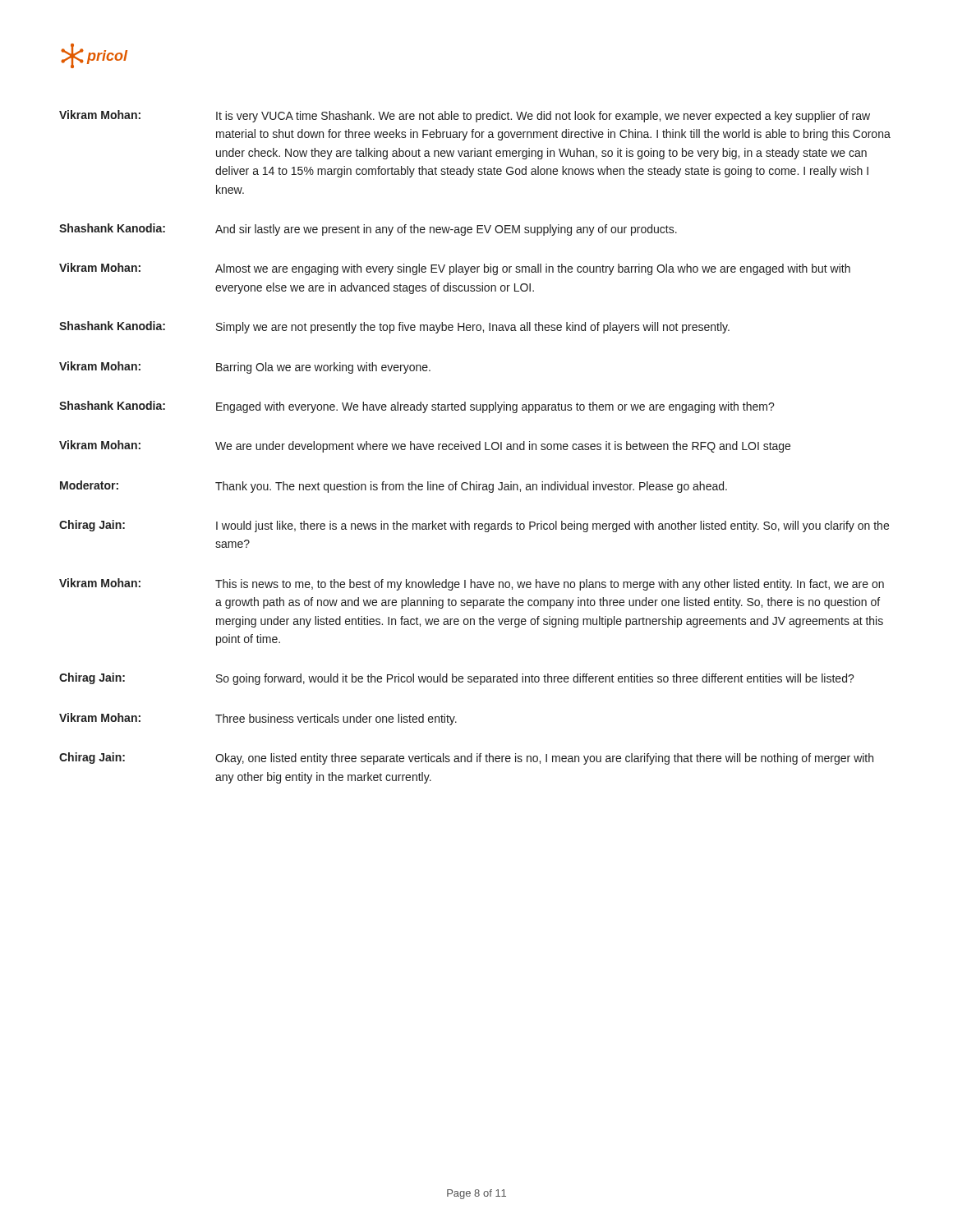Point to the text block starting "Chirag Jain: So going forward,"
This screenshot has height=1232, width=953.
click(x=476, y=679)
